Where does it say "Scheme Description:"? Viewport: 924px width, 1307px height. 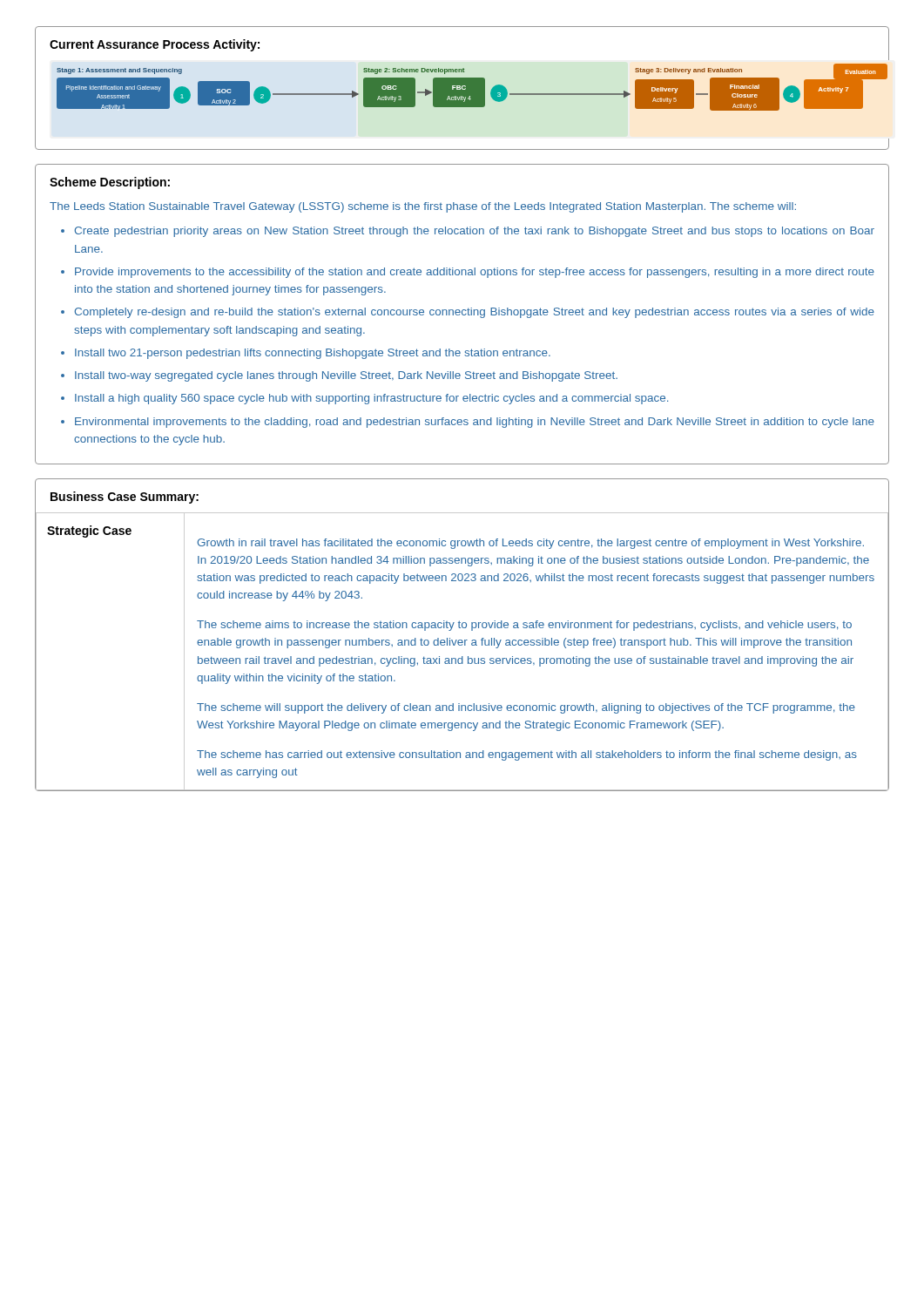(110, 182)
